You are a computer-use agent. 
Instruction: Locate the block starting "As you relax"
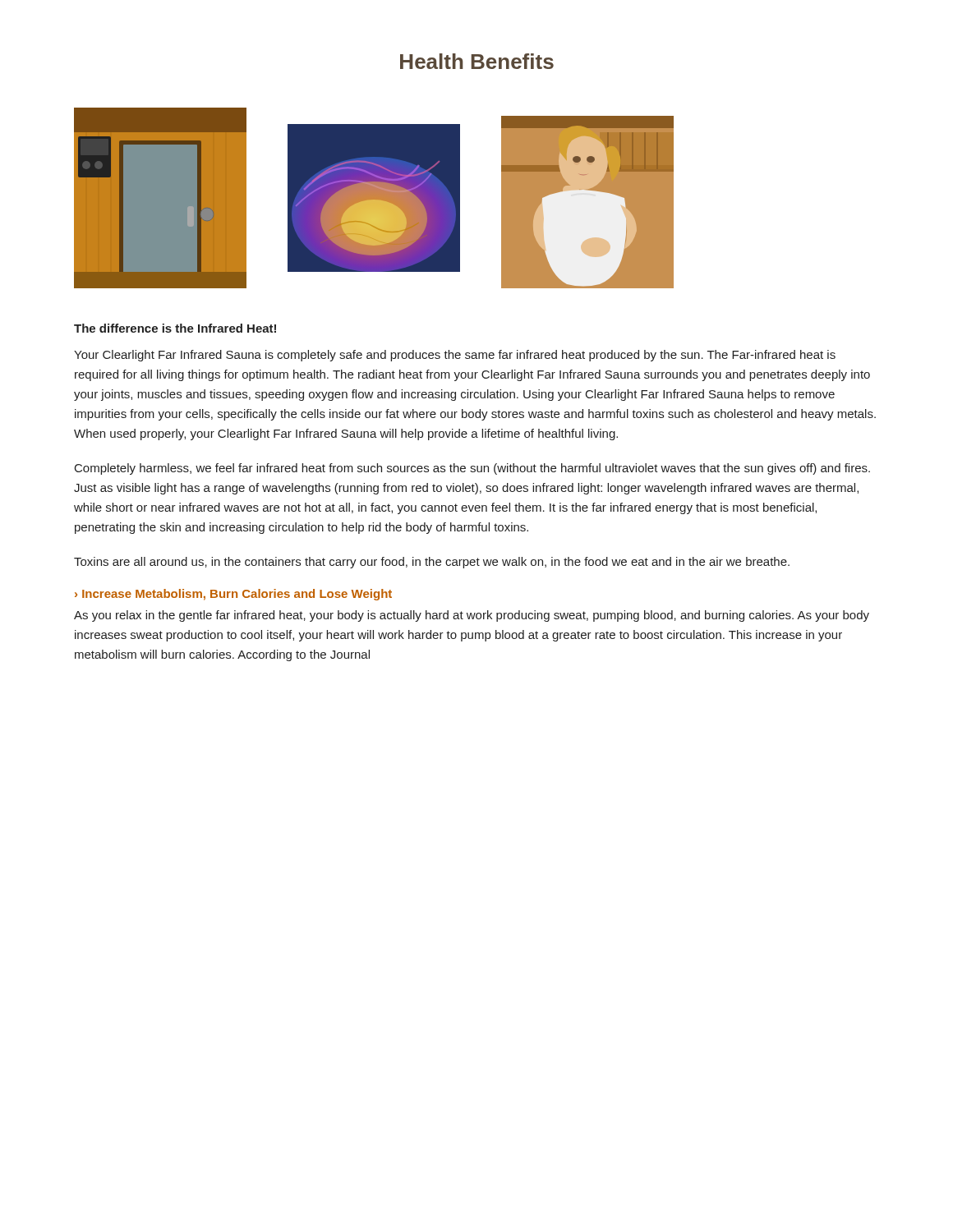(x=472, y=634)
